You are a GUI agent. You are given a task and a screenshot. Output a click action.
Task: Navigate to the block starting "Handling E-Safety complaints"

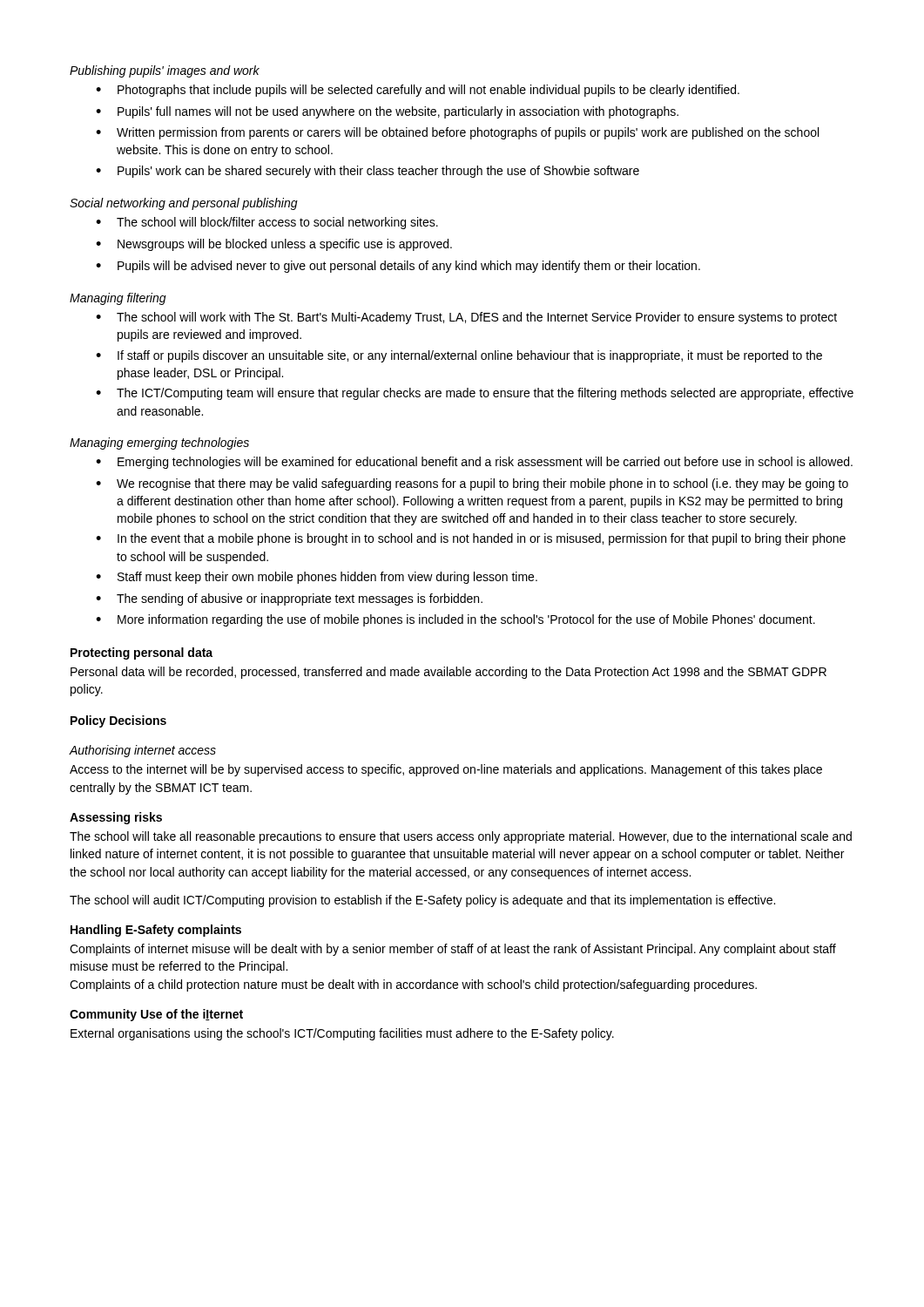pyautogui.click(x=156, y=930)
